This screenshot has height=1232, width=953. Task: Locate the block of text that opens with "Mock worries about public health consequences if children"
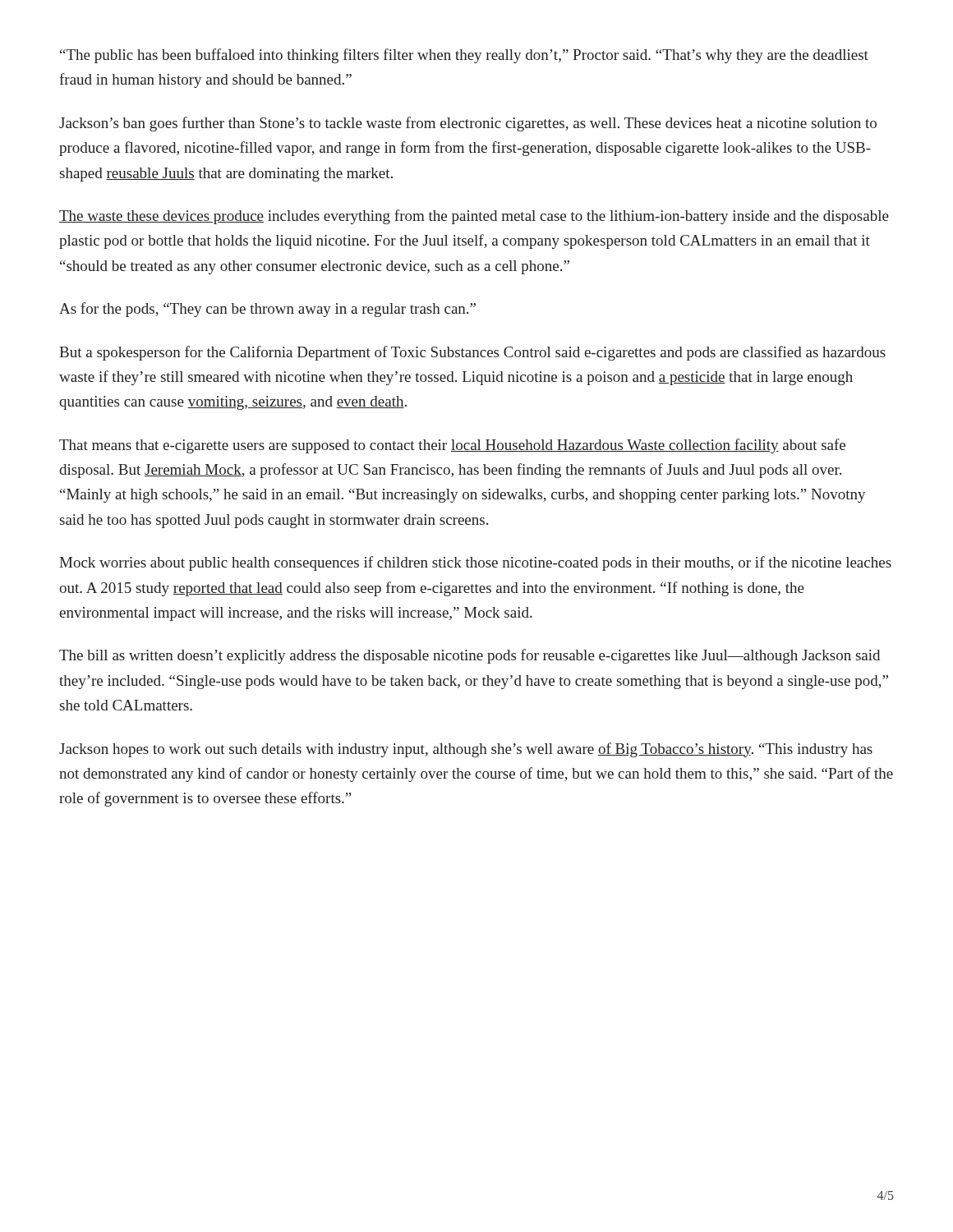pos(476,588)
